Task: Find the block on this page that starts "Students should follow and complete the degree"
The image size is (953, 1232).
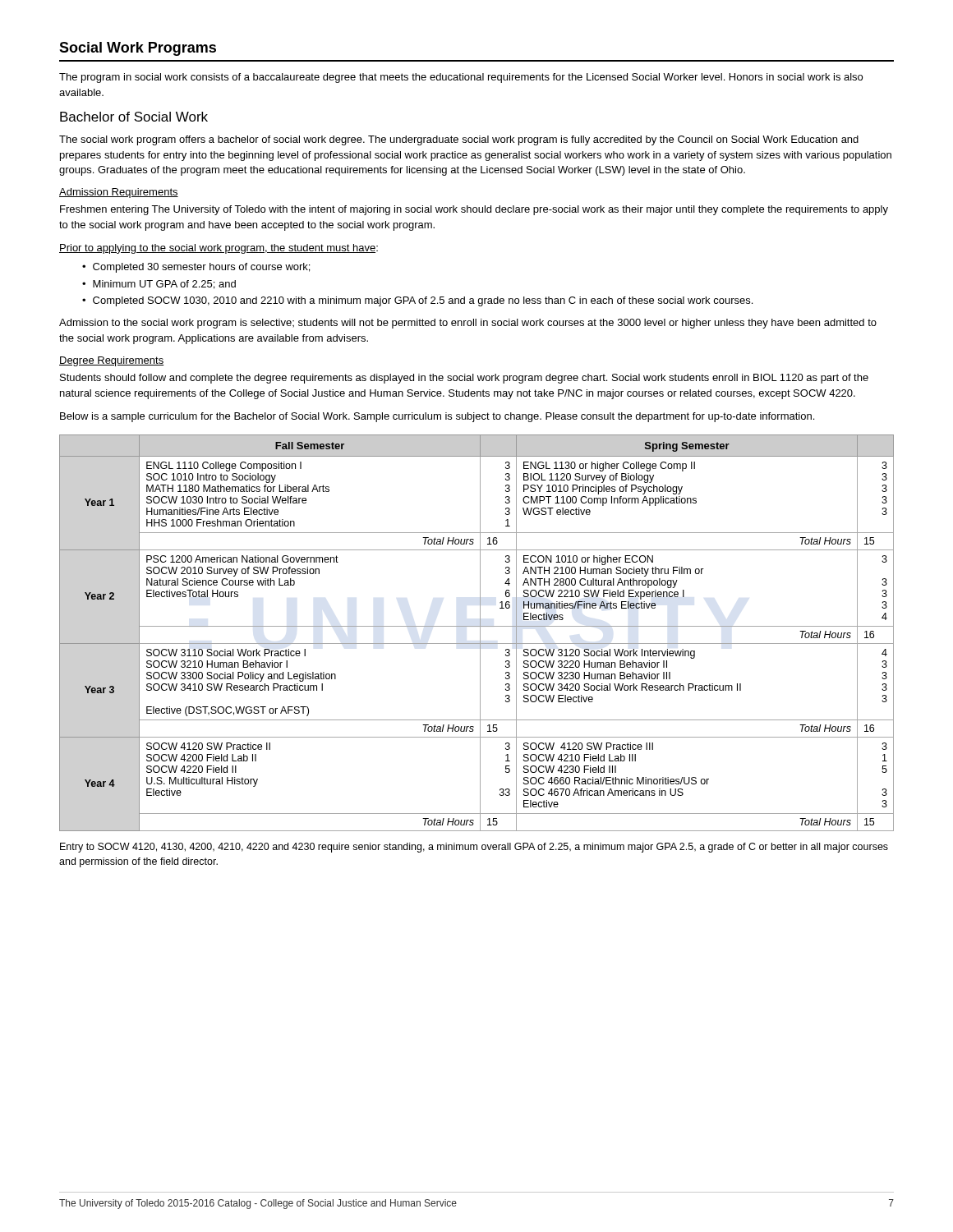Action: point(464,385)
